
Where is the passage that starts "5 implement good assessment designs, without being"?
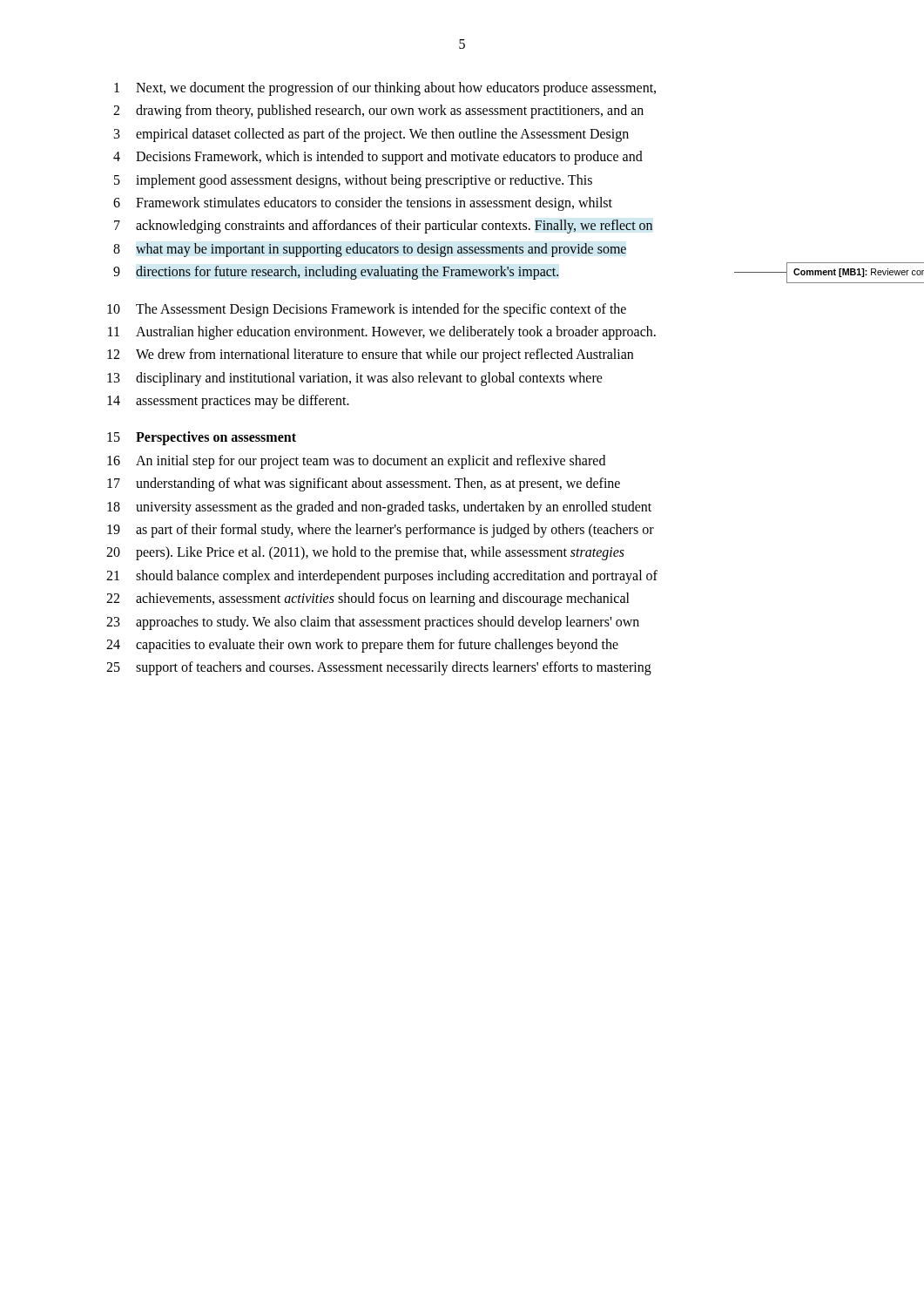click(408, 180)
